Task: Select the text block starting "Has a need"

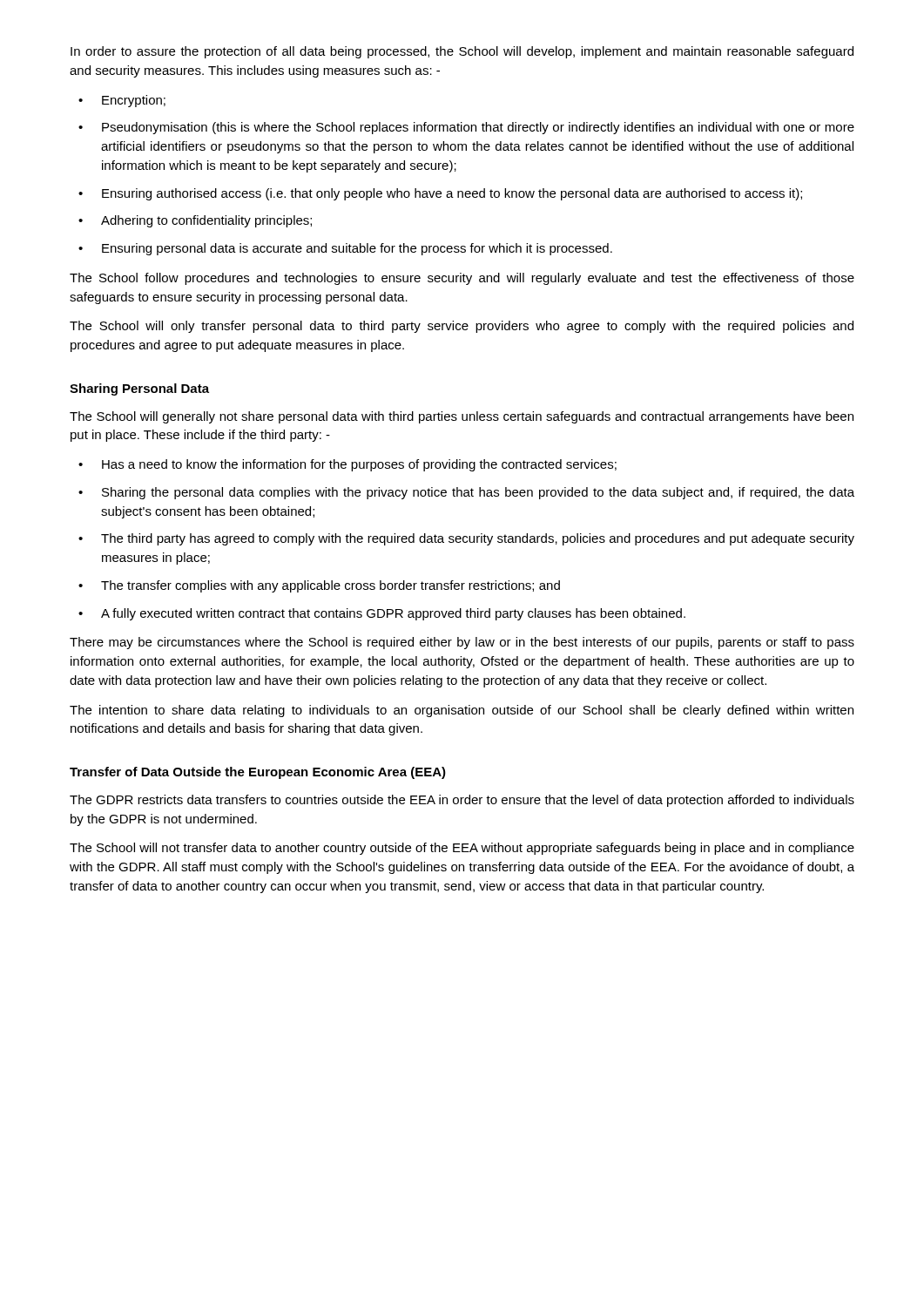Action: click(x=462, y=464)
